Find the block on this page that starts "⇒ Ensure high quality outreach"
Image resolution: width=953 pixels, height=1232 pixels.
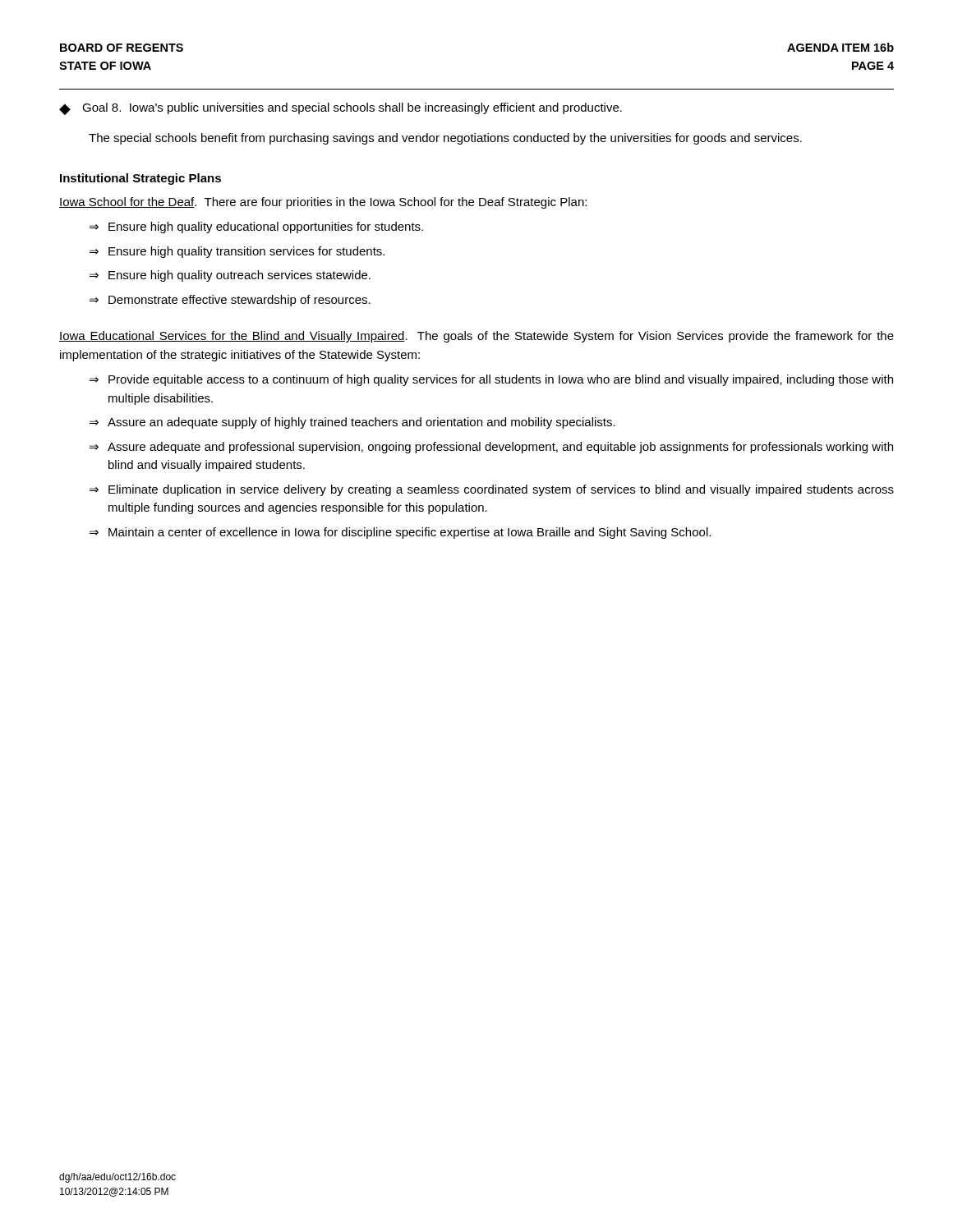tap(230, 275)
